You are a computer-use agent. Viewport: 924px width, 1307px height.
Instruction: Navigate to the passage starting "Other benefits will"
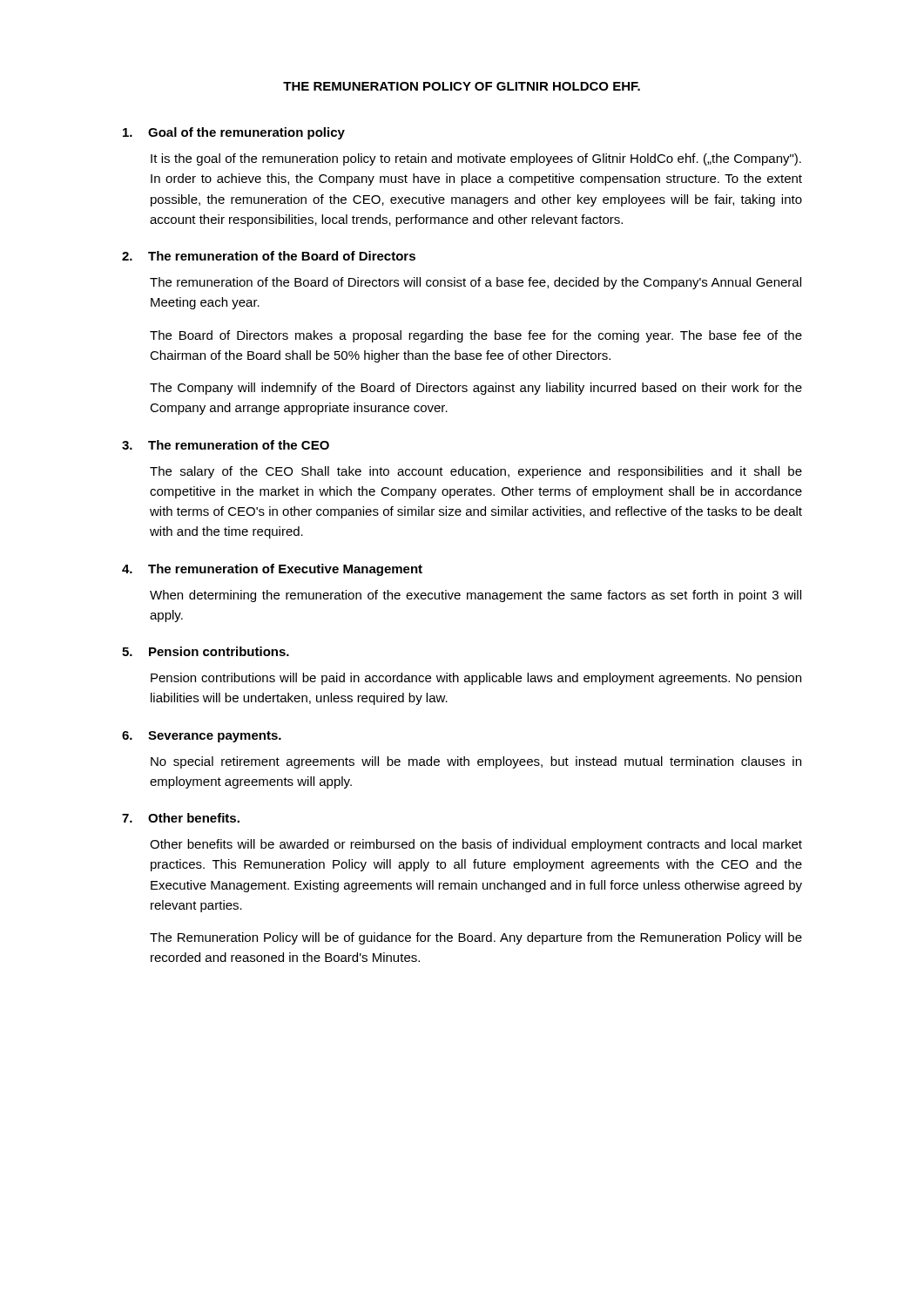476,874
